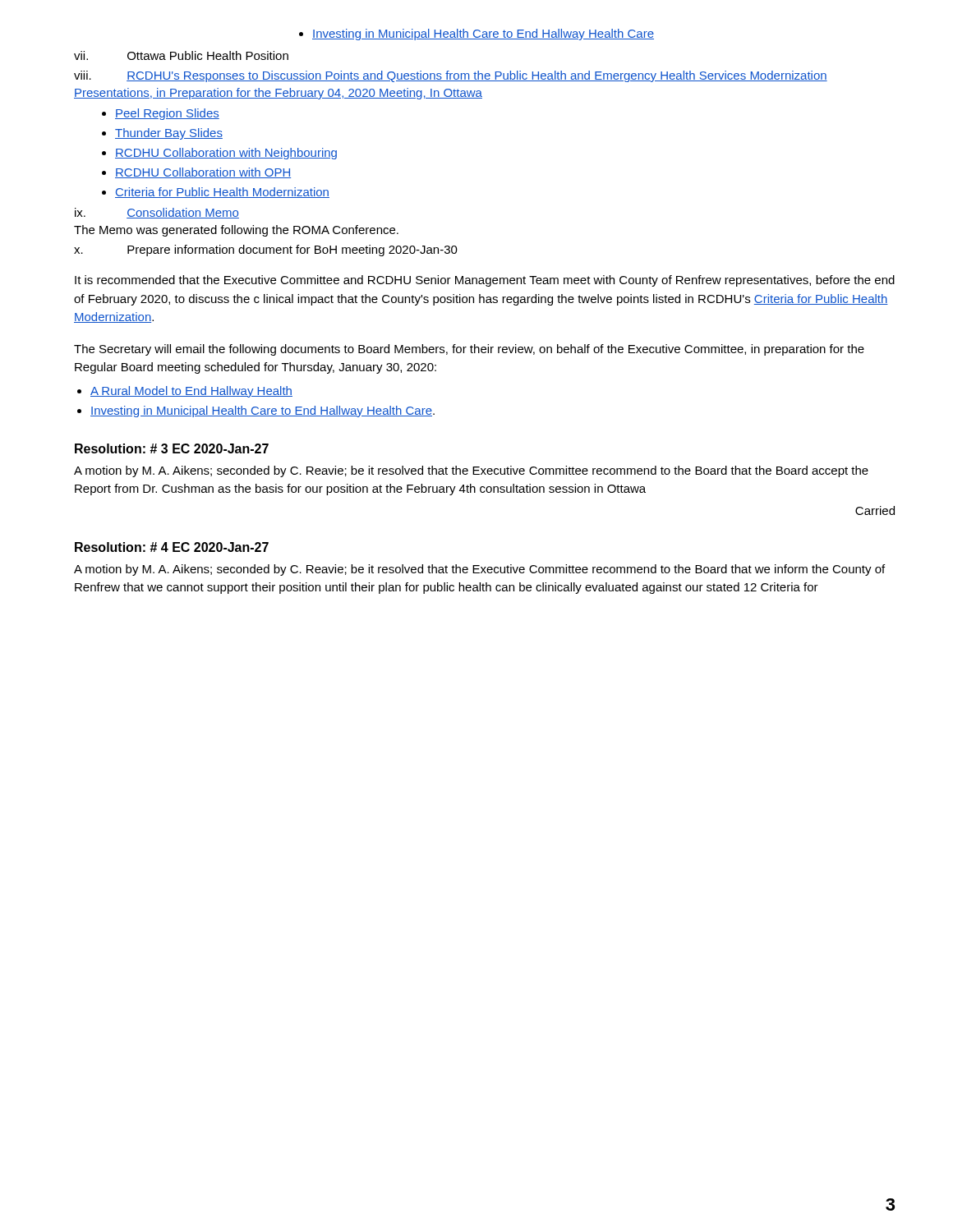Where does it say "Peel Region Slides"?
The width and height of the screenshot is (953, 1232).
(167, 114)
